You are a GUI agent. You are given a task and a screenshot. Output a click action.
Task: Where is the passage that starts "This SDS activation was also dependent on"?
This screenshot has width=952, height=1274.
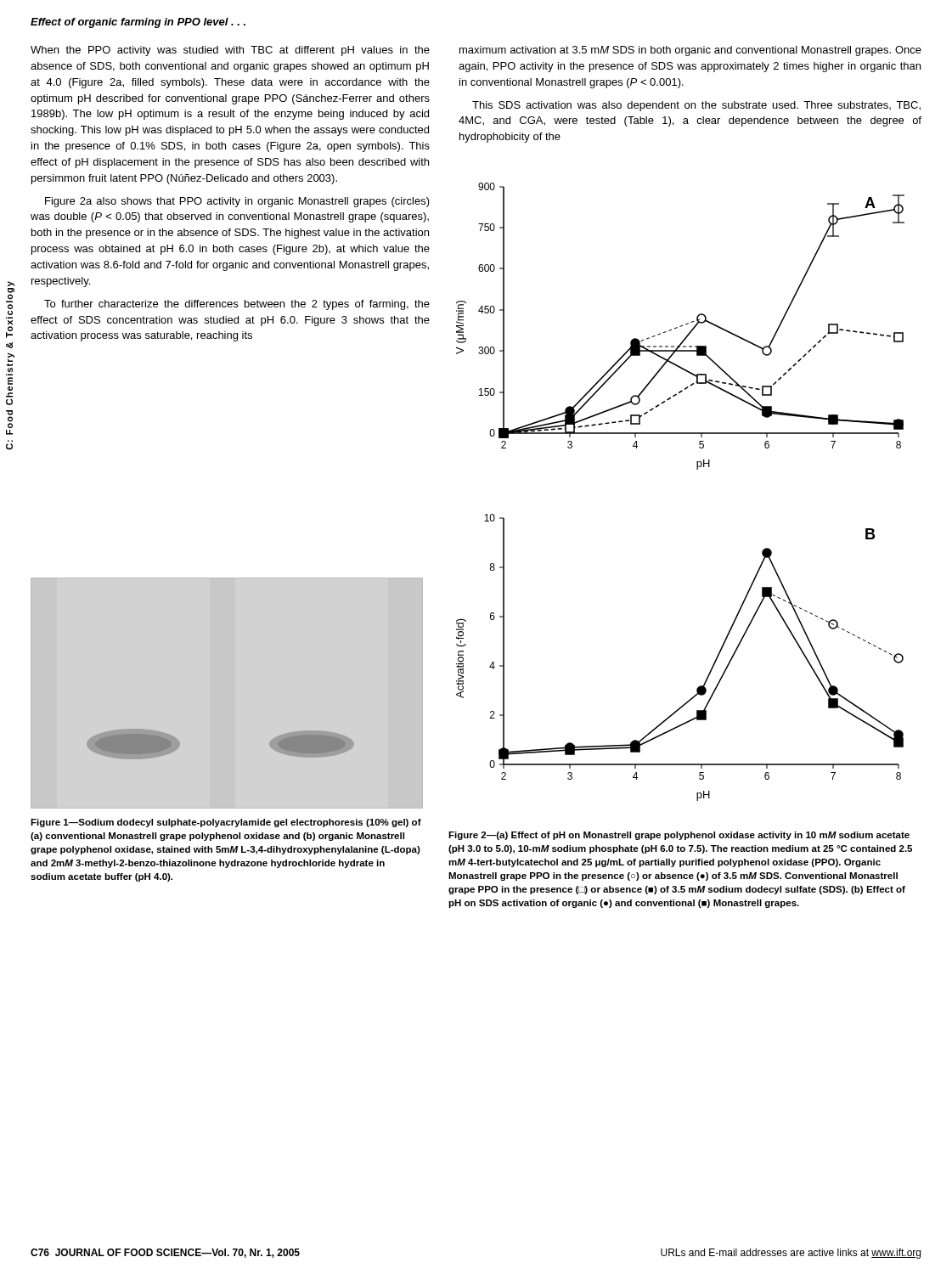690,120
